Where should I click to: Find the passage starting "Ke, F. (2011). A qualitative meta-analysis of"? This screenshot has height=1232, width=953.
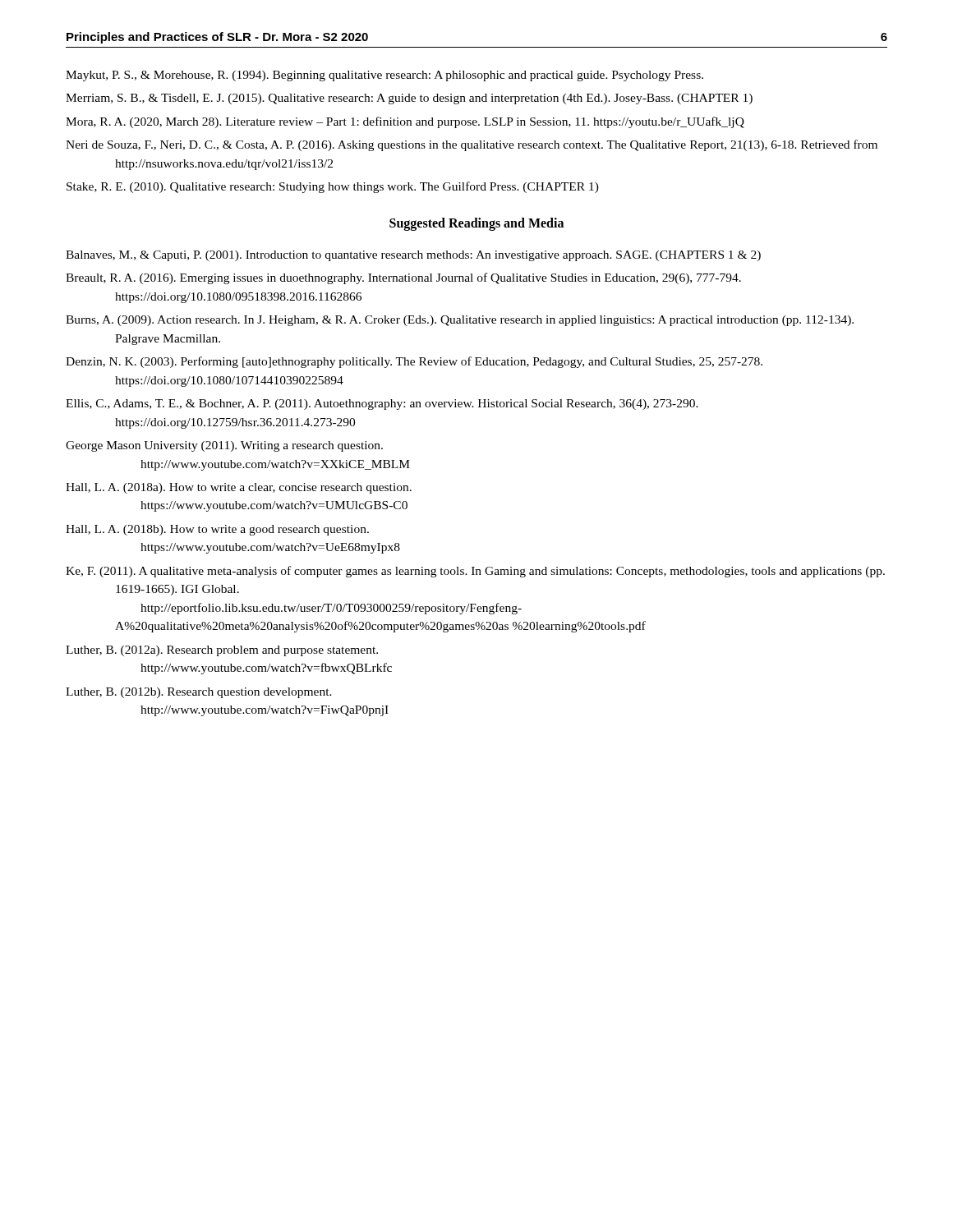pyautogui.click(x=476, y=598)
